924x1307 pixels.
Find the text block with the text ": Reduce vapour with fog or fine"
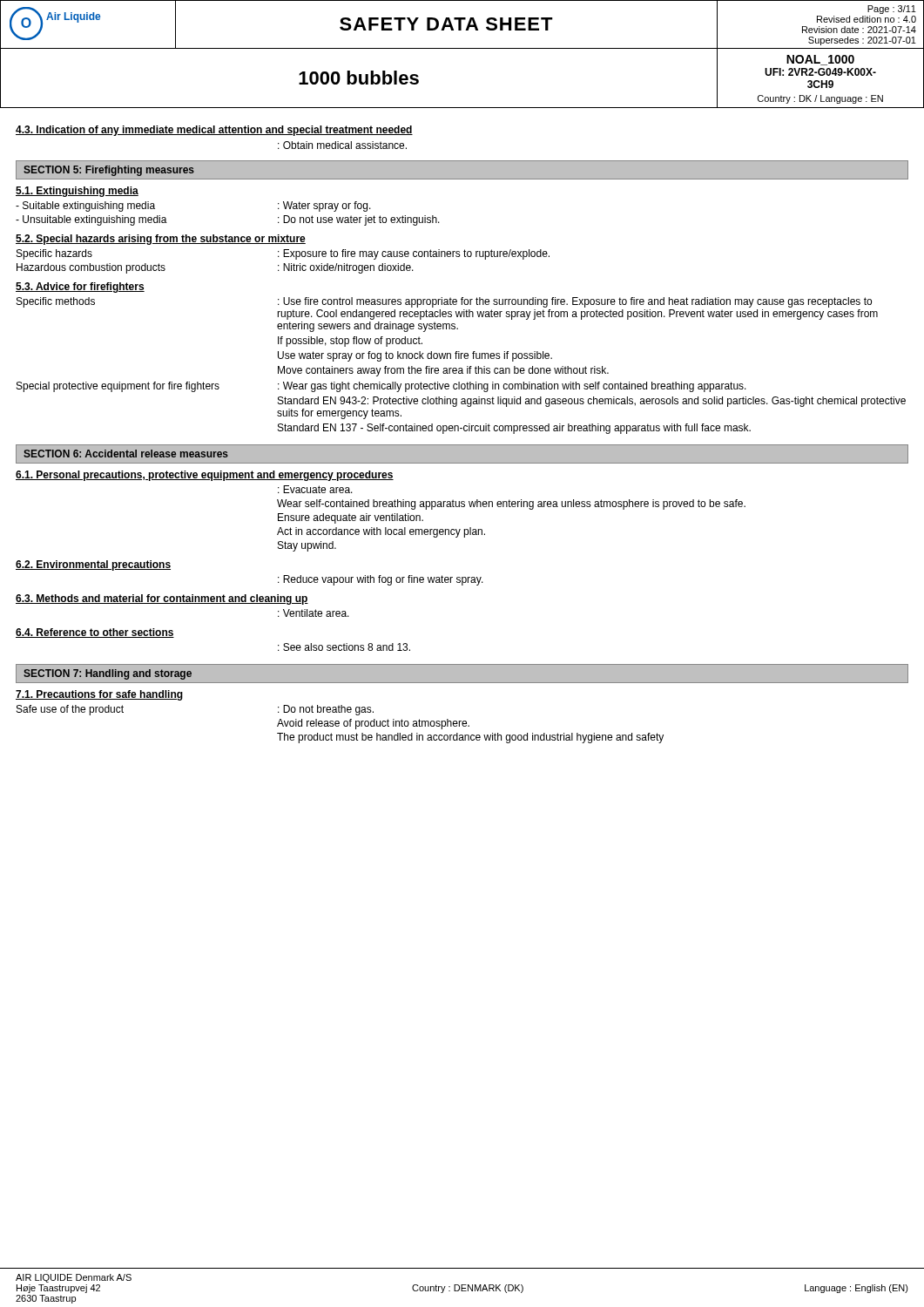[x=381, y=580]
